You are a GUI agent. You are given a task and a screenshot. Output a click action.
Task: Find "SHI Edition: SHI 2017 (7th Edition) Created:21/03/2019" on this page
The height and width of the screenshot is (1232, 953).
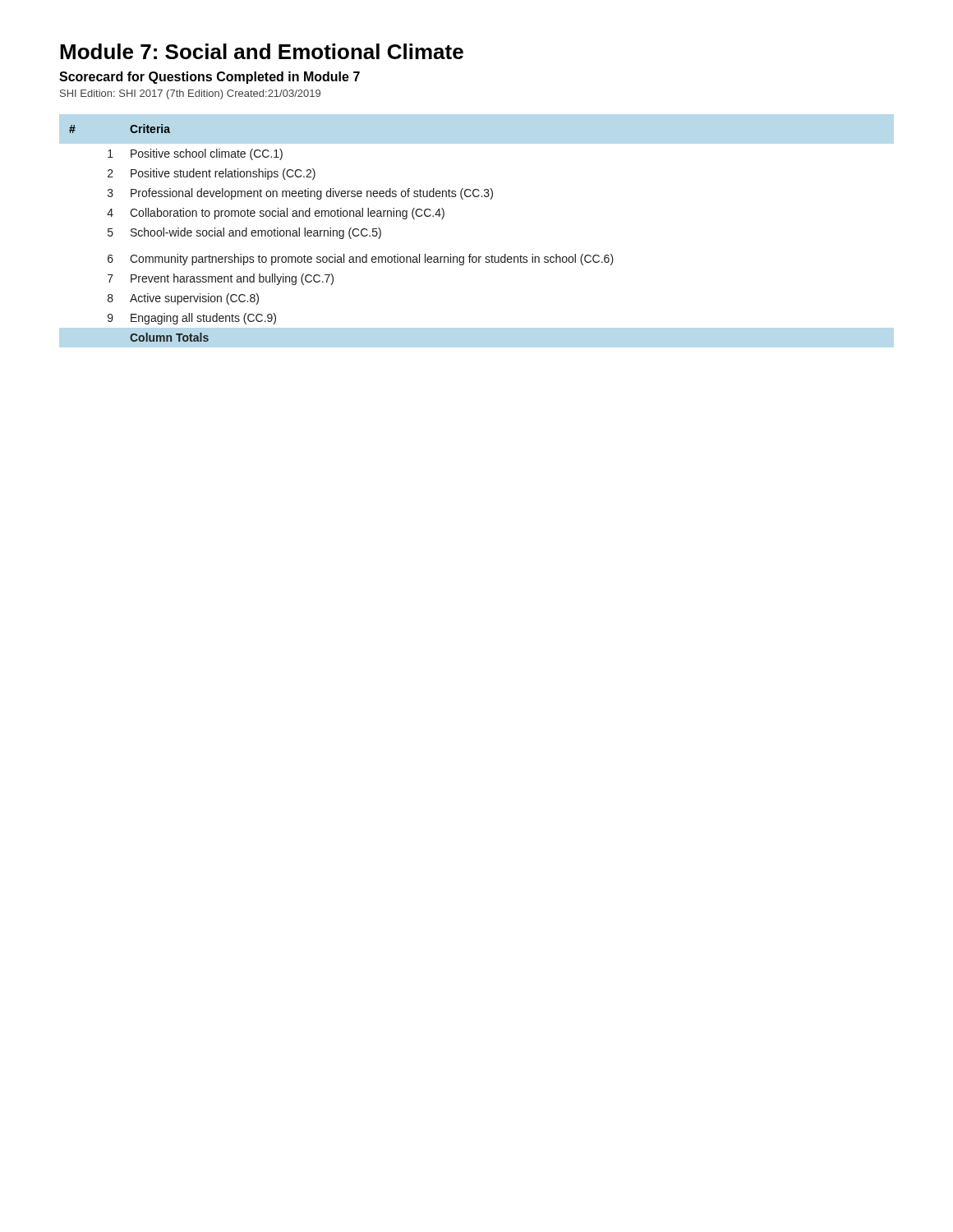click(x=190, y=93)
